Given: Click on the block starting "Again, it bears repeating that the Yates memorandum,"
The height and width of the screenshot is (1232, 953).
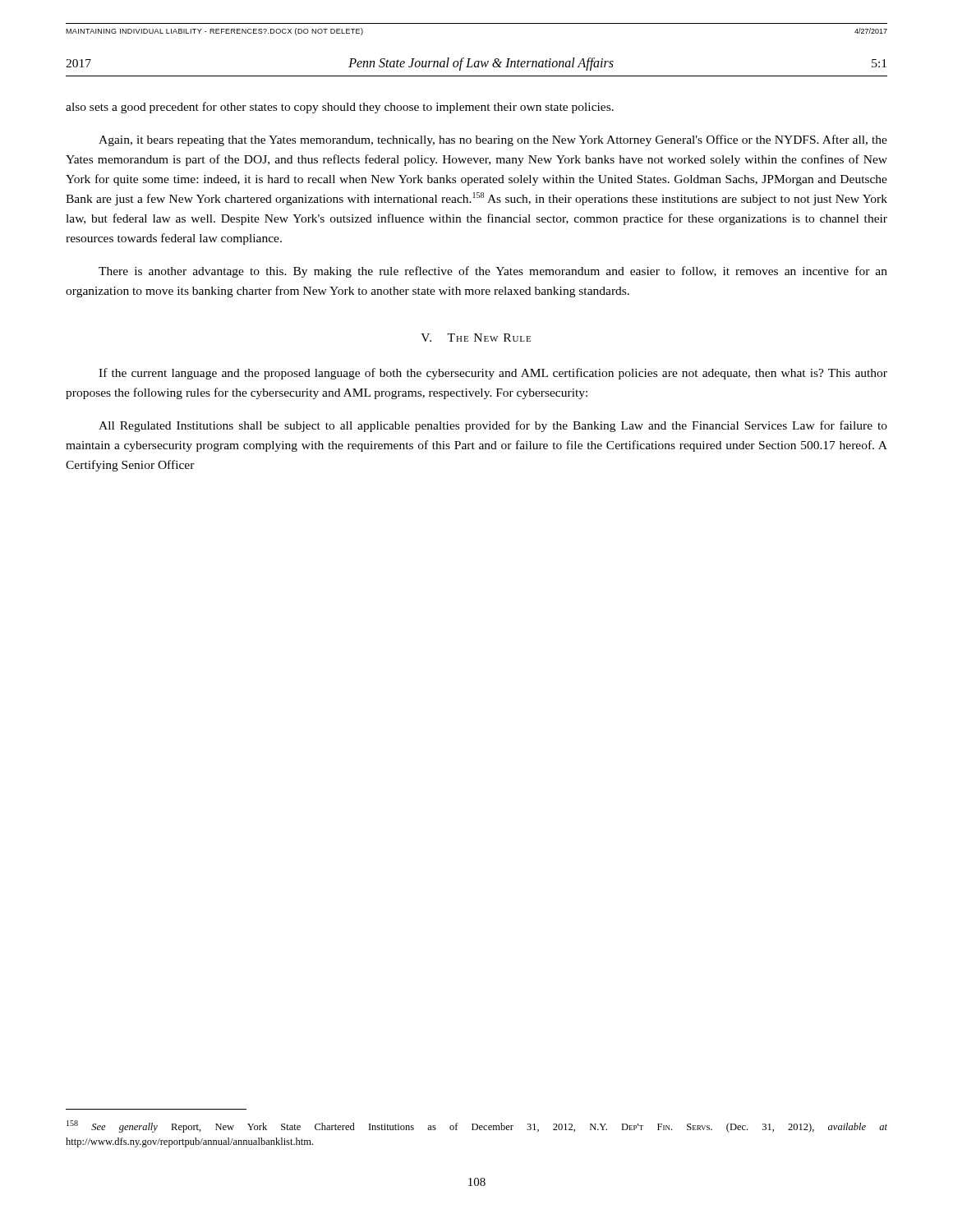Looking at the screenshot, I should tap(476, 189).
